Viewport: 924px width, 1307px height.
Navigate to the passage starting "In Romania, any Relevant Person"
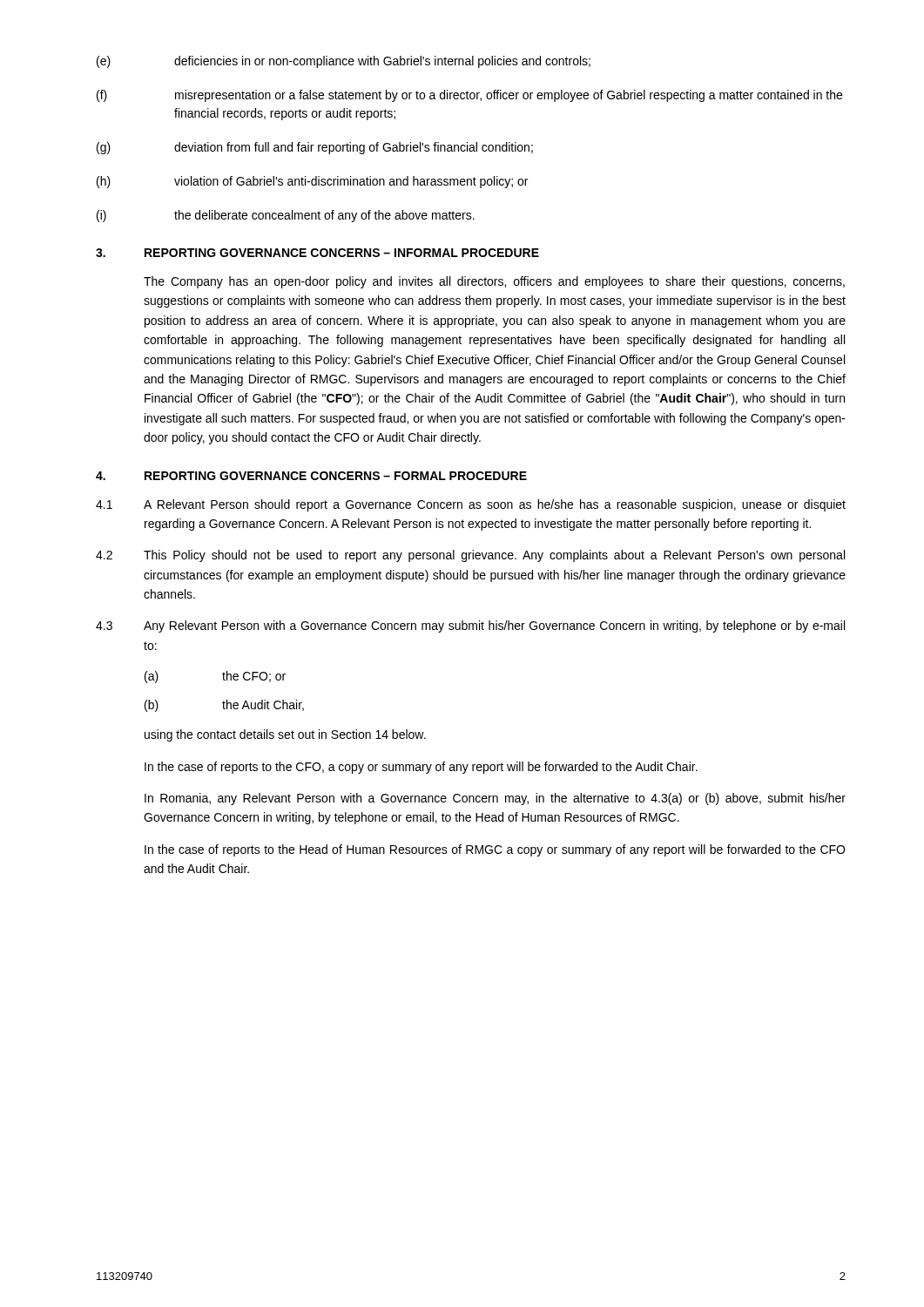[x=495, y=808]
